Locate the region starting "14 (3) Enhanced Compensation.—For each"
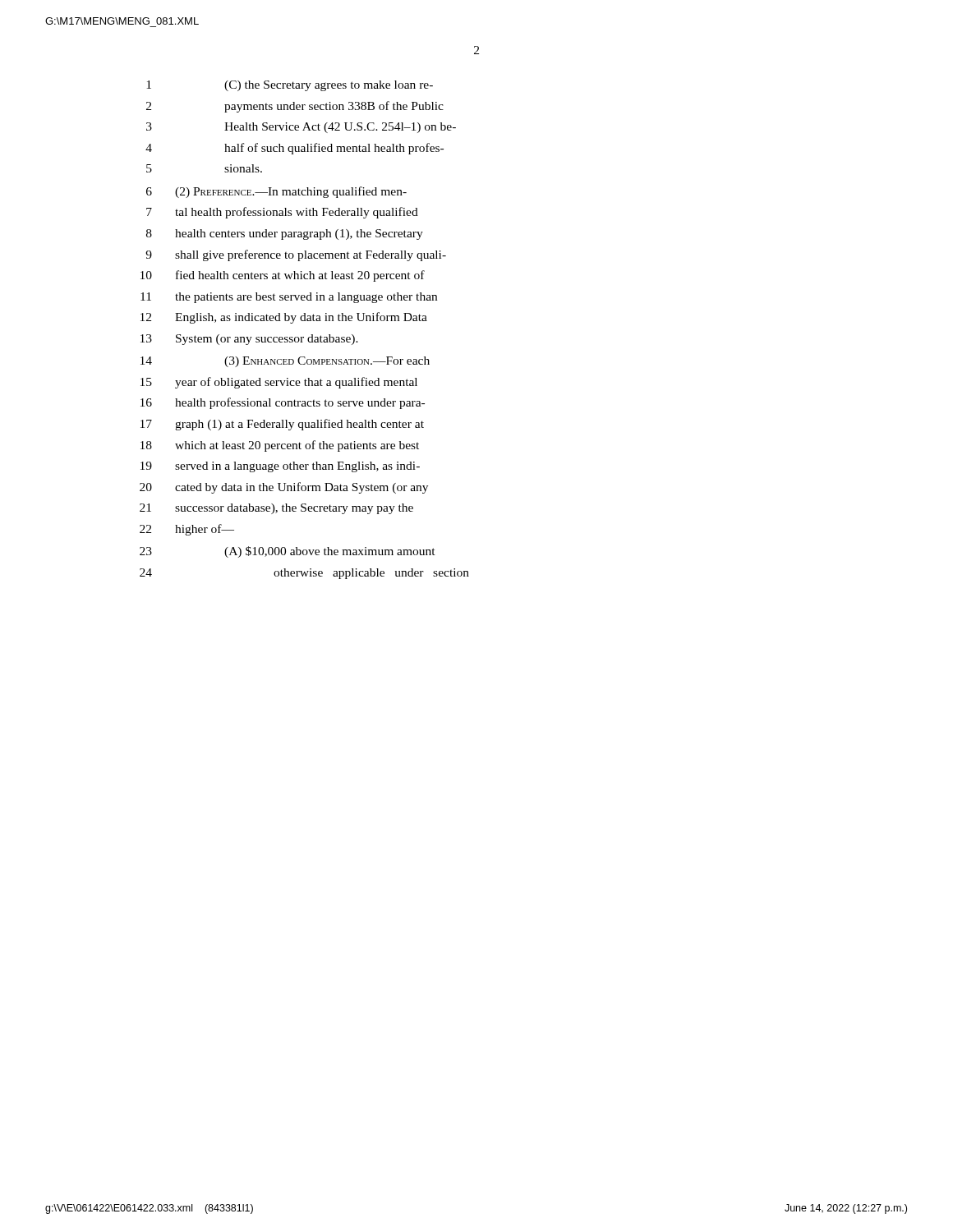953x1232 pixels. pyautogui.click(x=285, y=362)
